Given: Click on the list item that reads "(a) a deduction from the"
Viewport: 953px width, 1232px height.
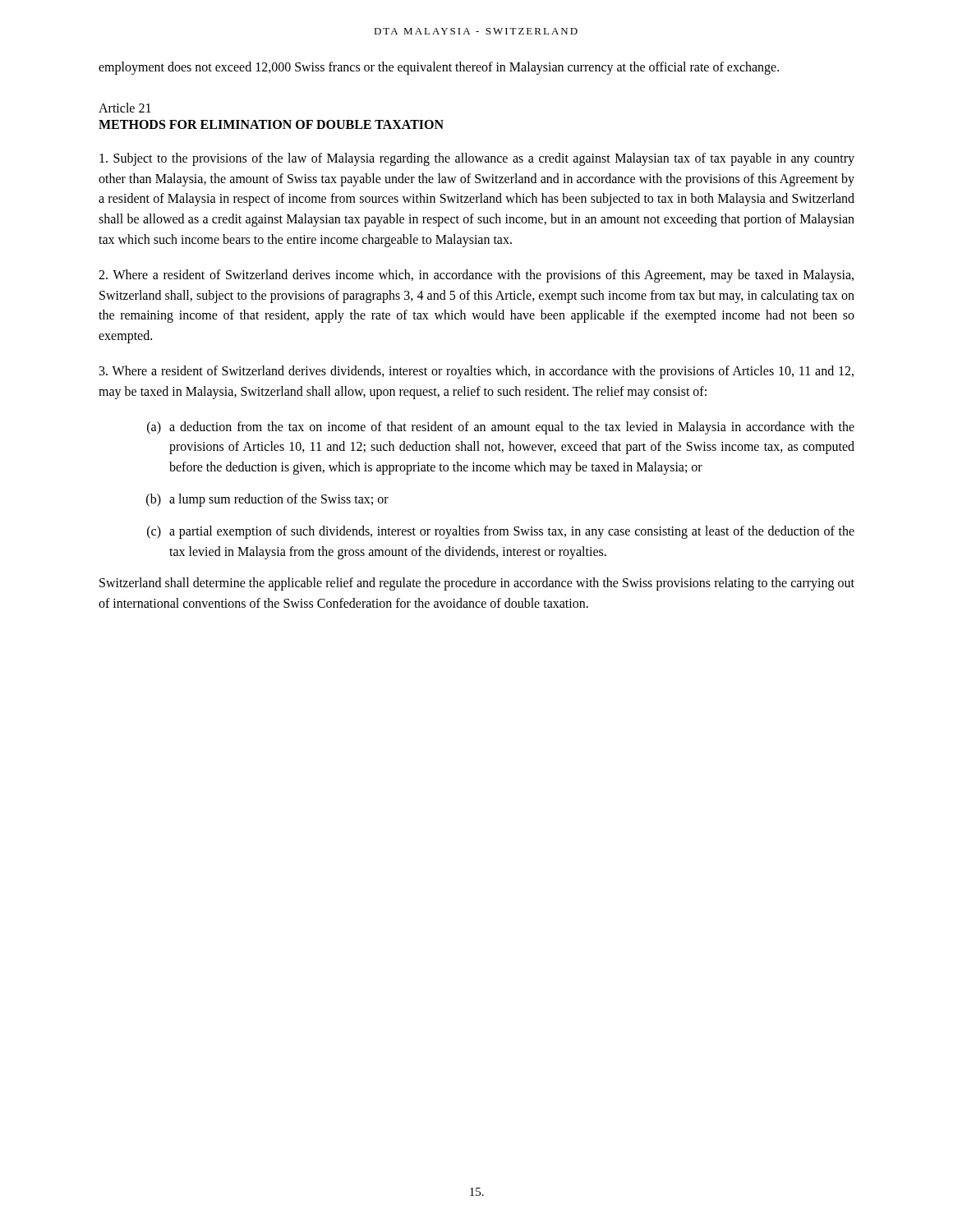Looking at the screenshot, I should coord(493,447).
